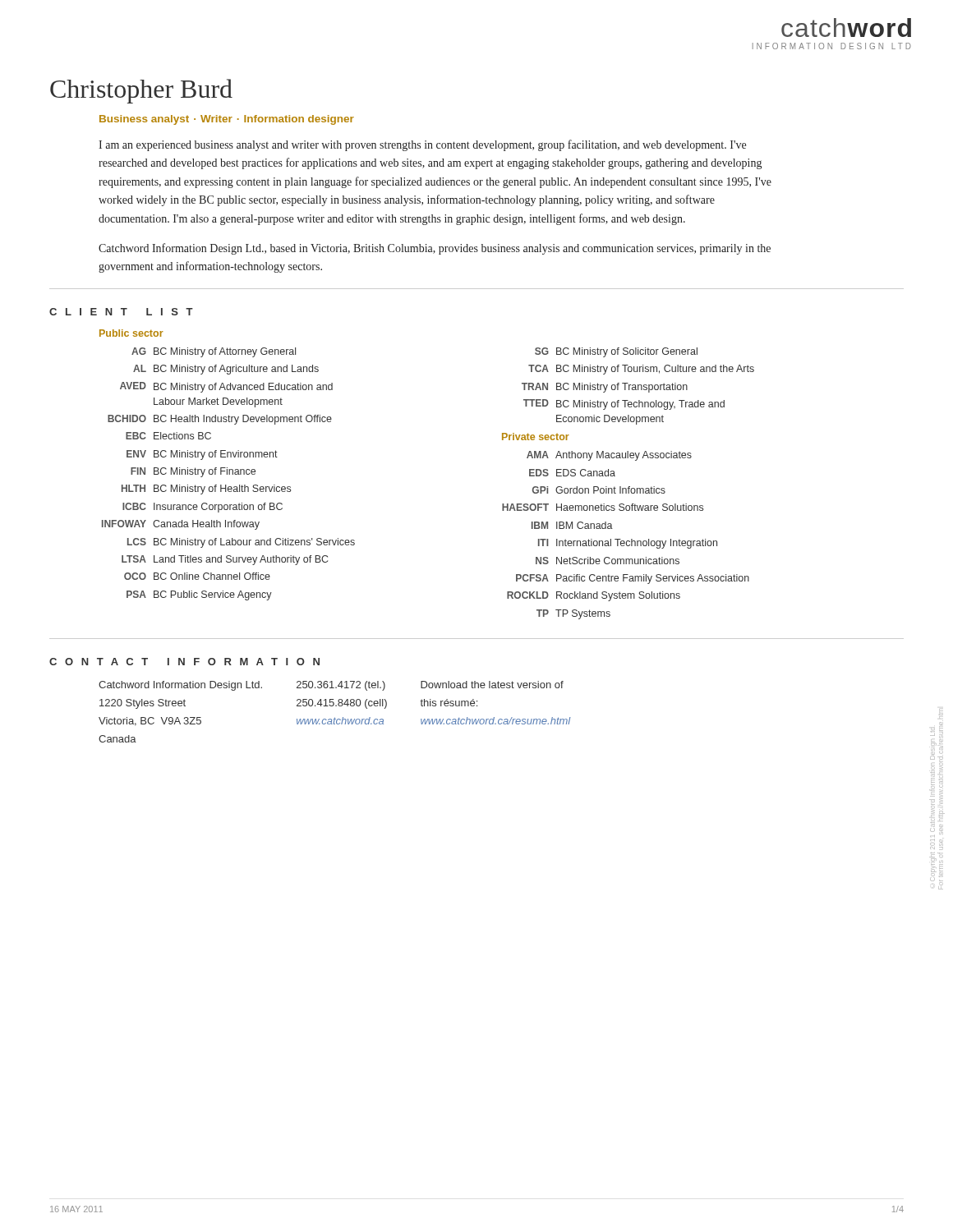Image resolution: width=953 pixels, height=1232 pixels.
Task: Point to "HAESOFT Haemonetics Software Solutions"
Action: tap(602, 508)
